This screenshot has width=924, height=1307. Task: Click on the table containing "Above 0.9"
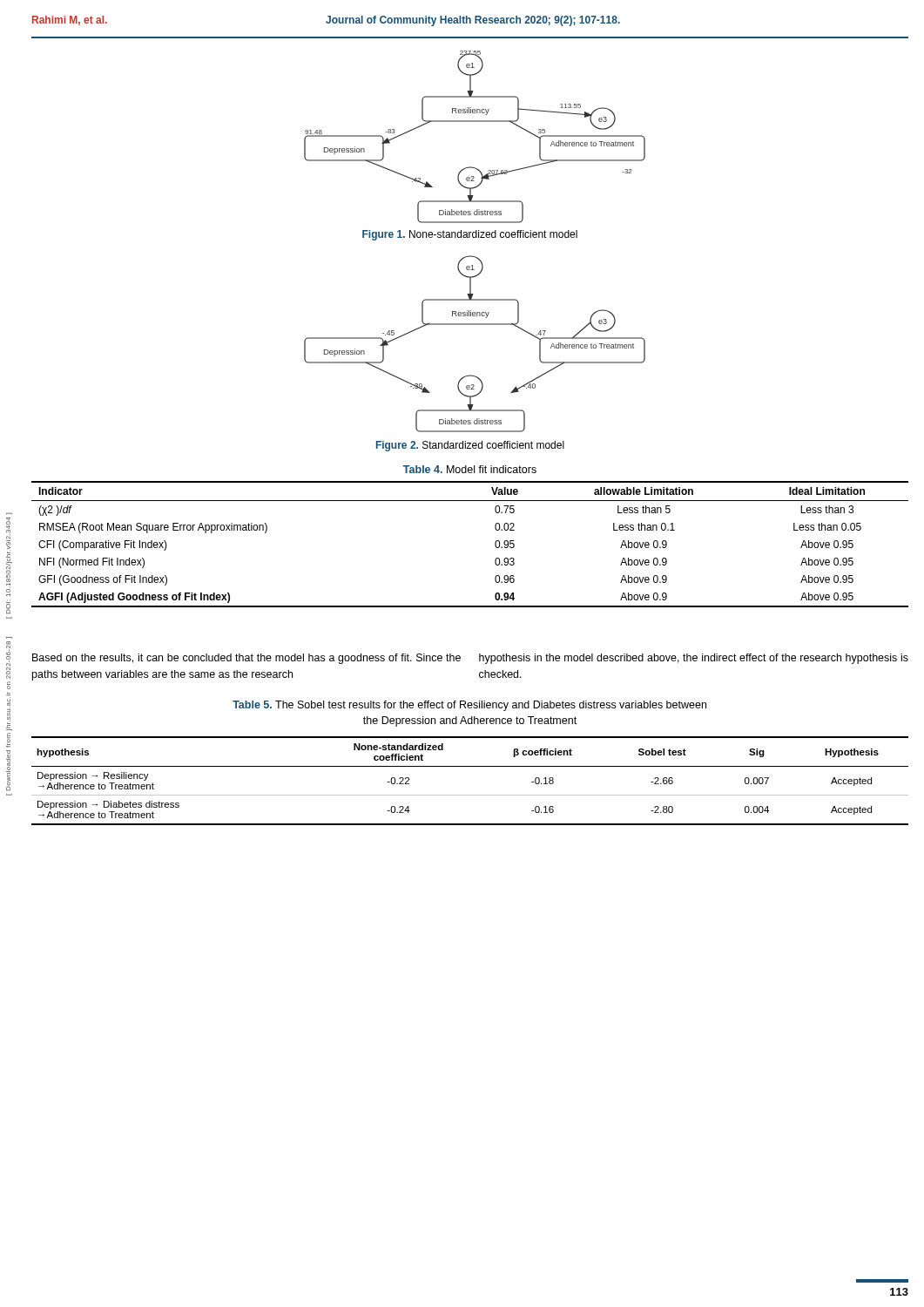pyautogui.click(x=470, y=544)
